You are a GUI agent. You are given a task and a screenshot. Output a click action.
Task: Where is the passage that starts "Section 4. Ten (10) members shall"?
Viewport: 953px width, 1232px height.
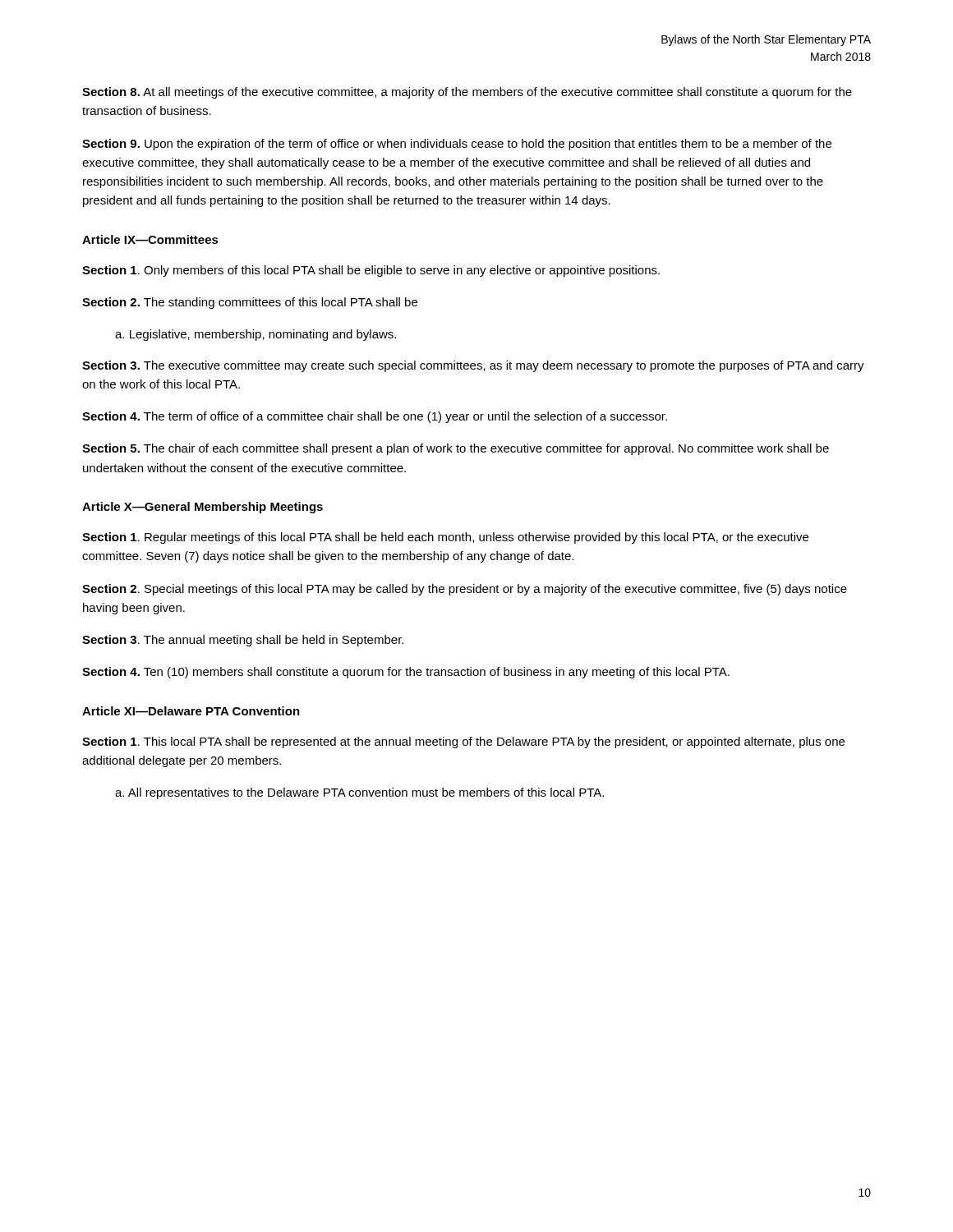coord(406,672)
